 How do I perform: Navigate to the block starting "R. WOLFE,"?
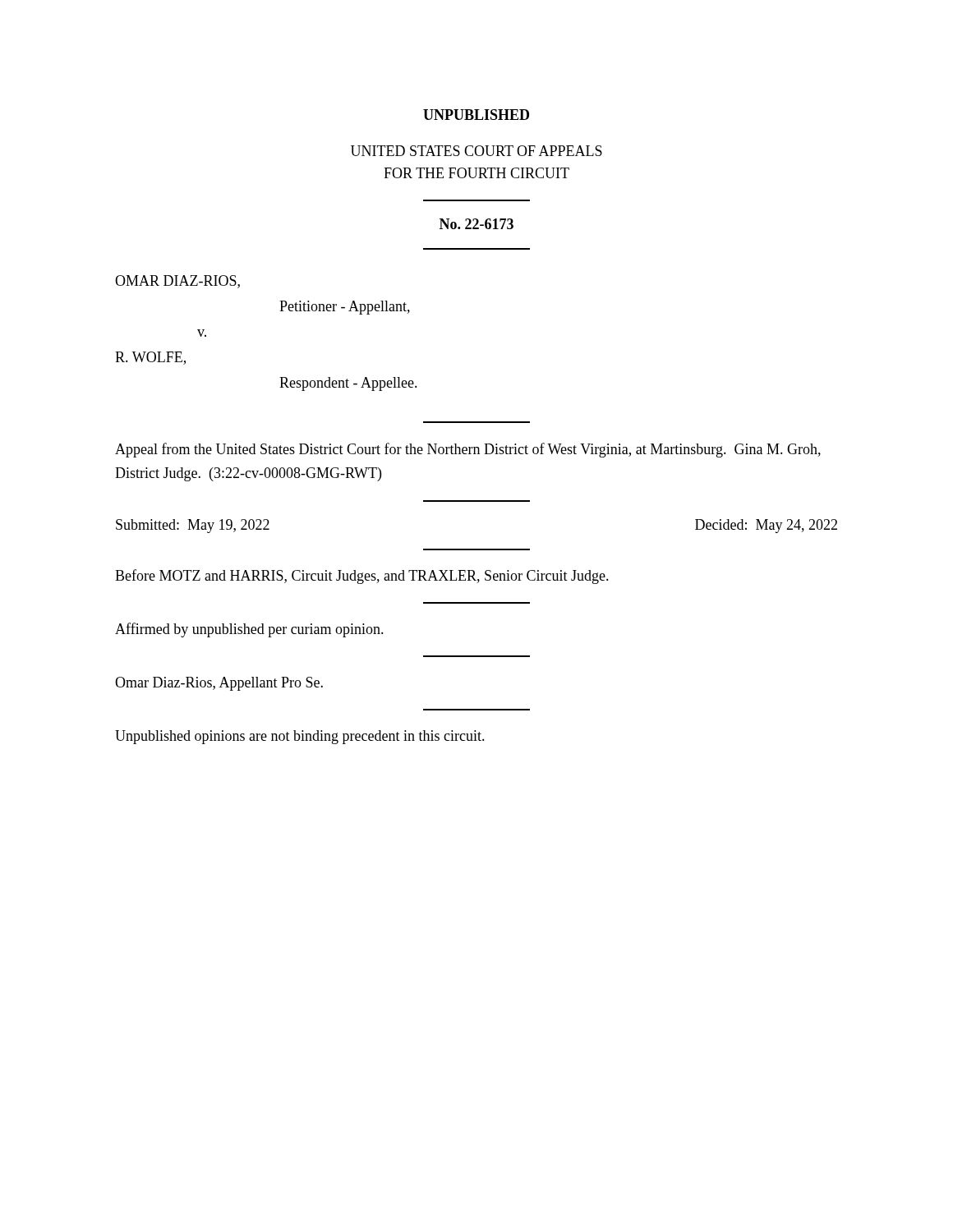[x=151, y=357]
